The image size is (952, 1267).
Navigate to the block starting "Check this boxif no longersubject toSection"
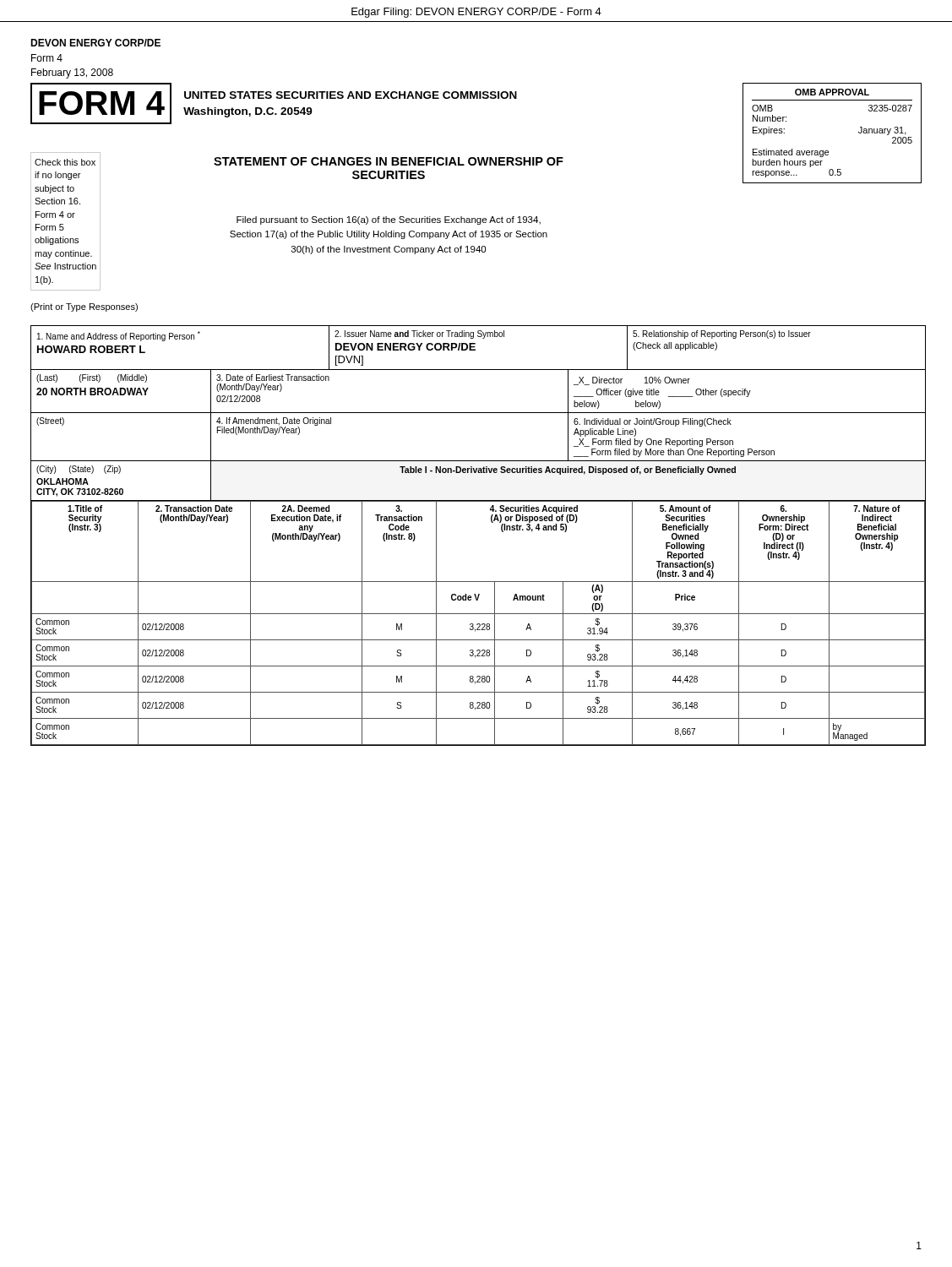click(66, 221)
